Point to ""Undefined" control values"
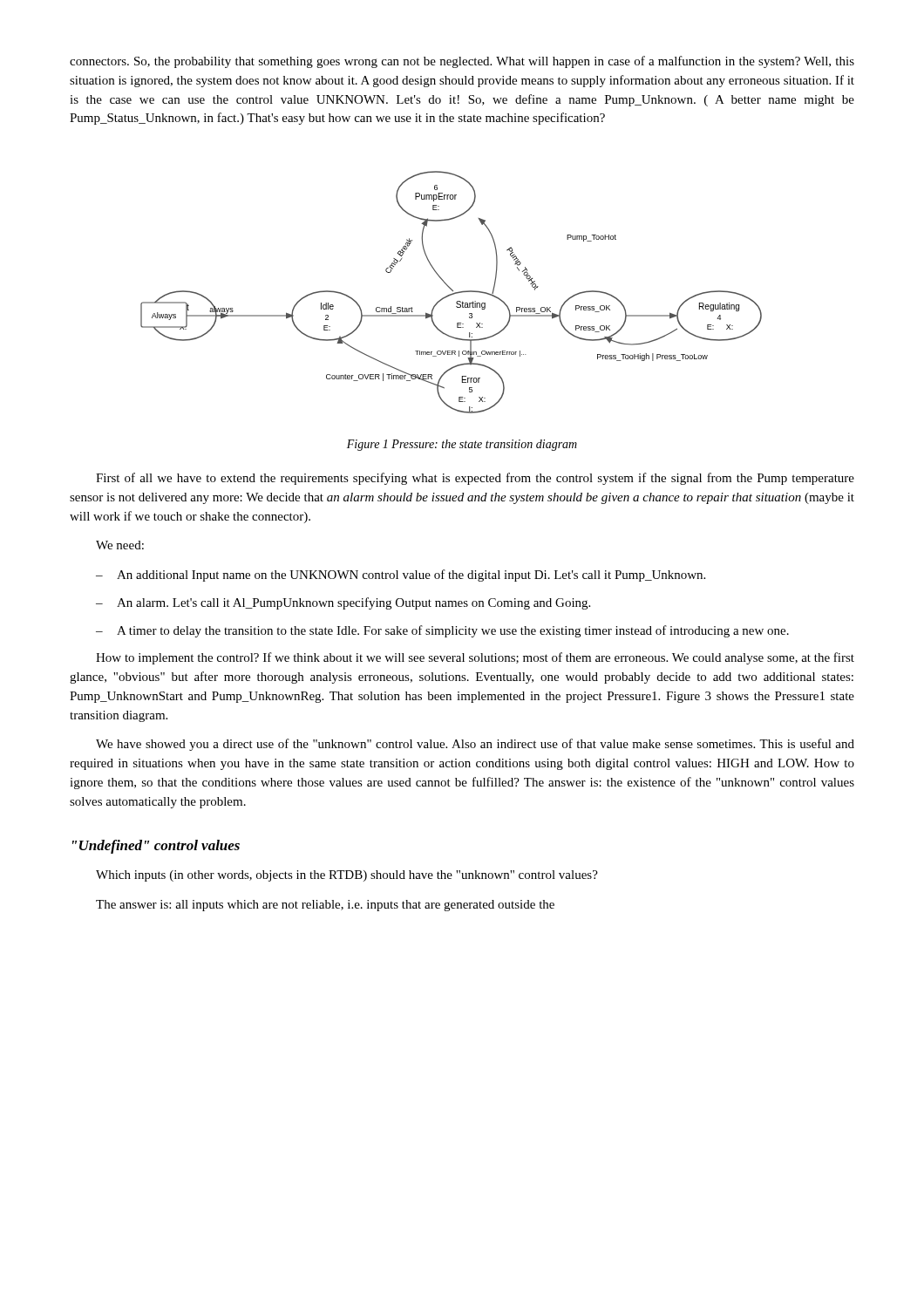This screenshot has width=924, height=1308. pyautogui.click(x=155, y=846)
